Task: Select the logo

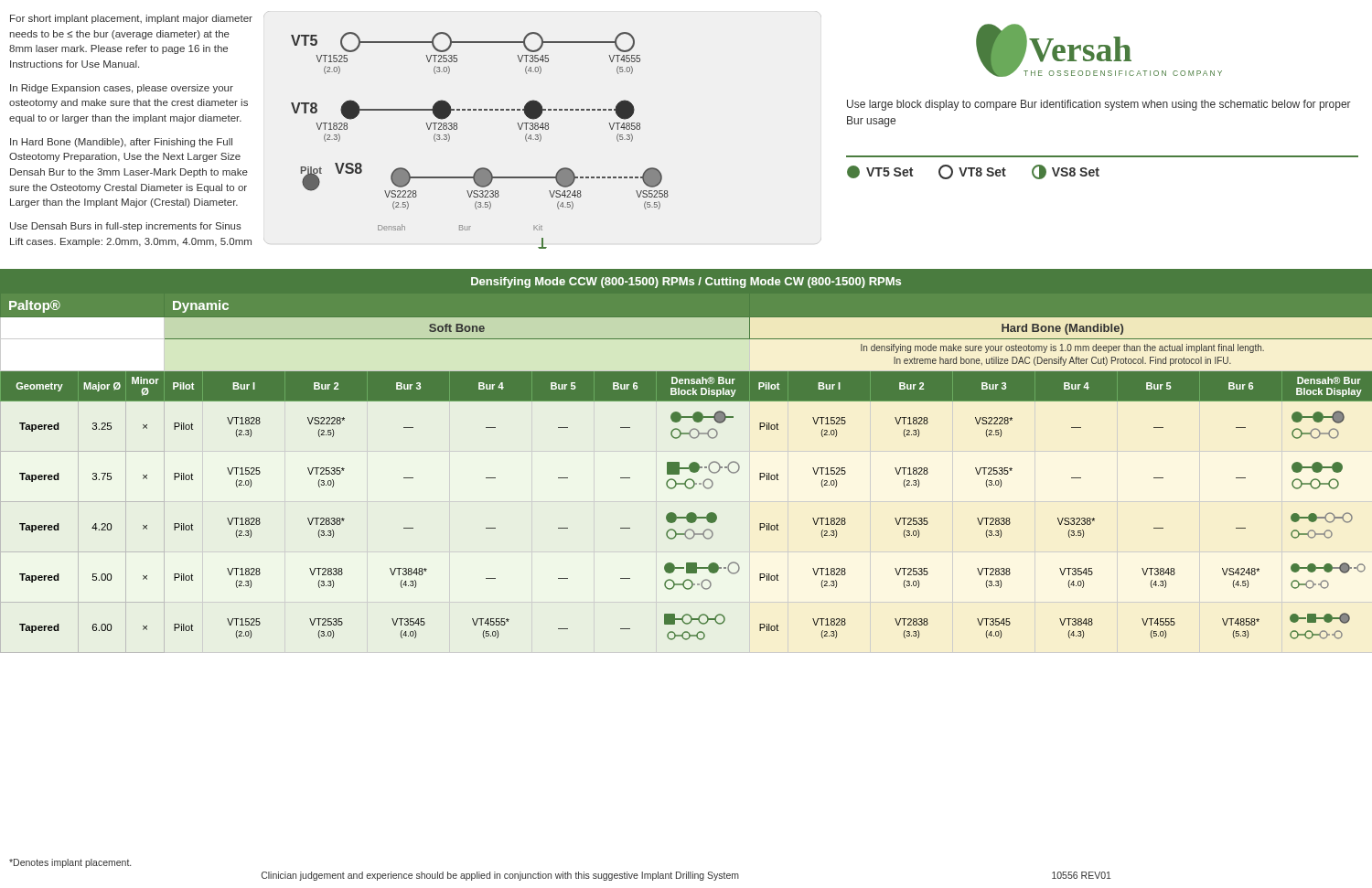Action: tap(1102, 52)
